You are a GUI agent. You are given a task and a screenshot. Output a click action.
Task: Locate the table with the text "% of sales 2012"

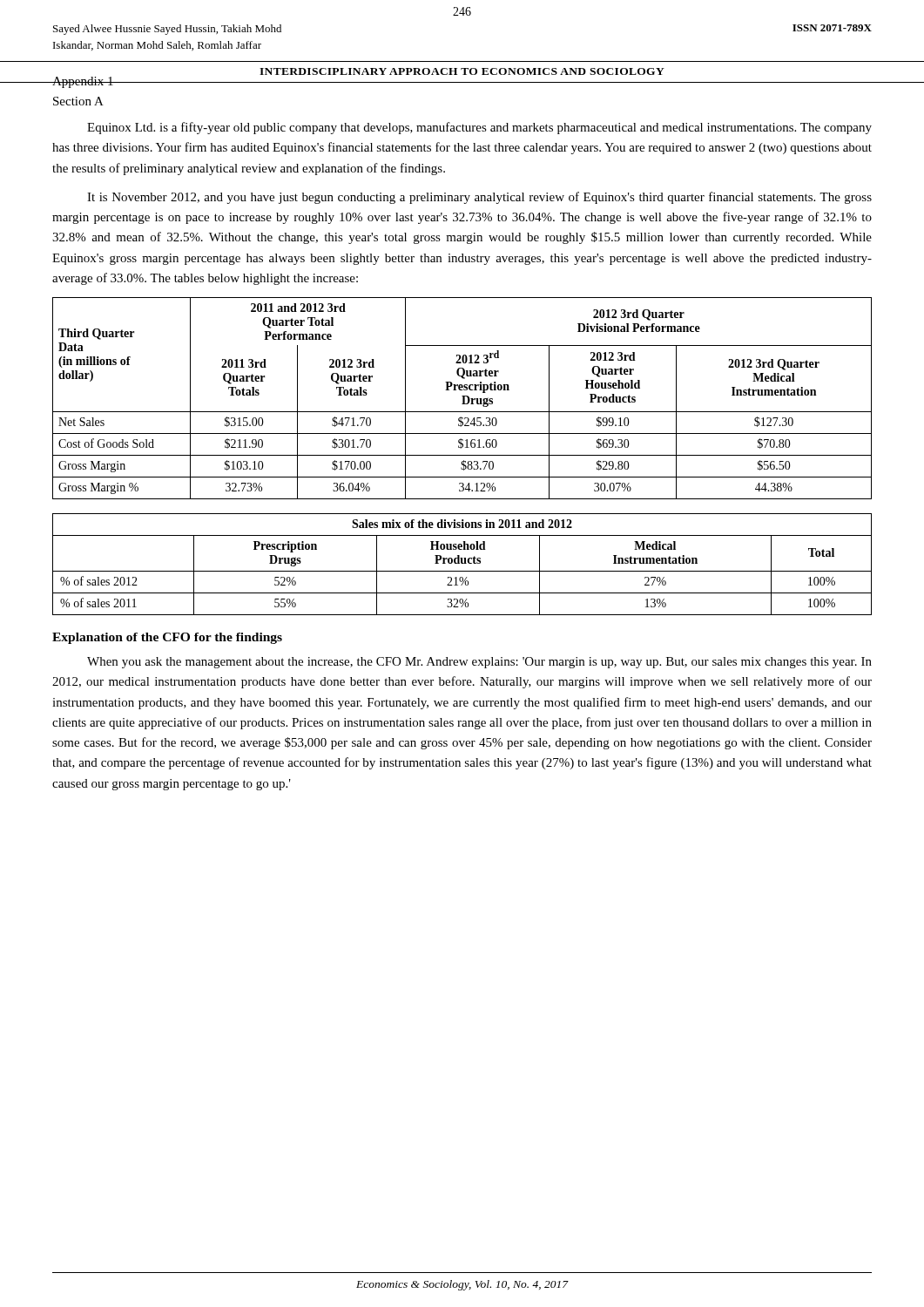(462, 564)
